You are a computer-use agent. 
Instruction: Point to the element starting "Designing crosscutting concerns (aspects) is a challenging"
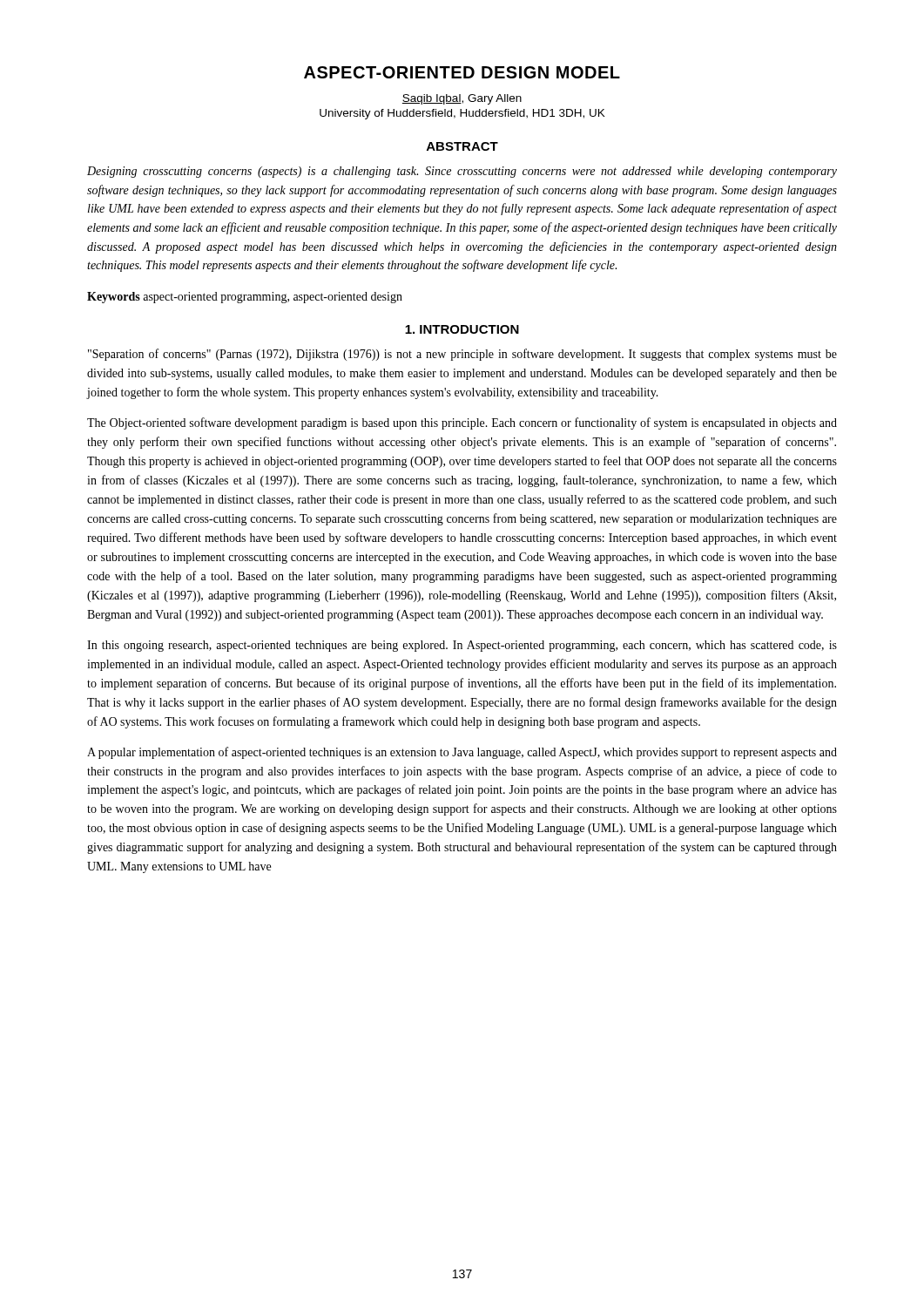462,218
